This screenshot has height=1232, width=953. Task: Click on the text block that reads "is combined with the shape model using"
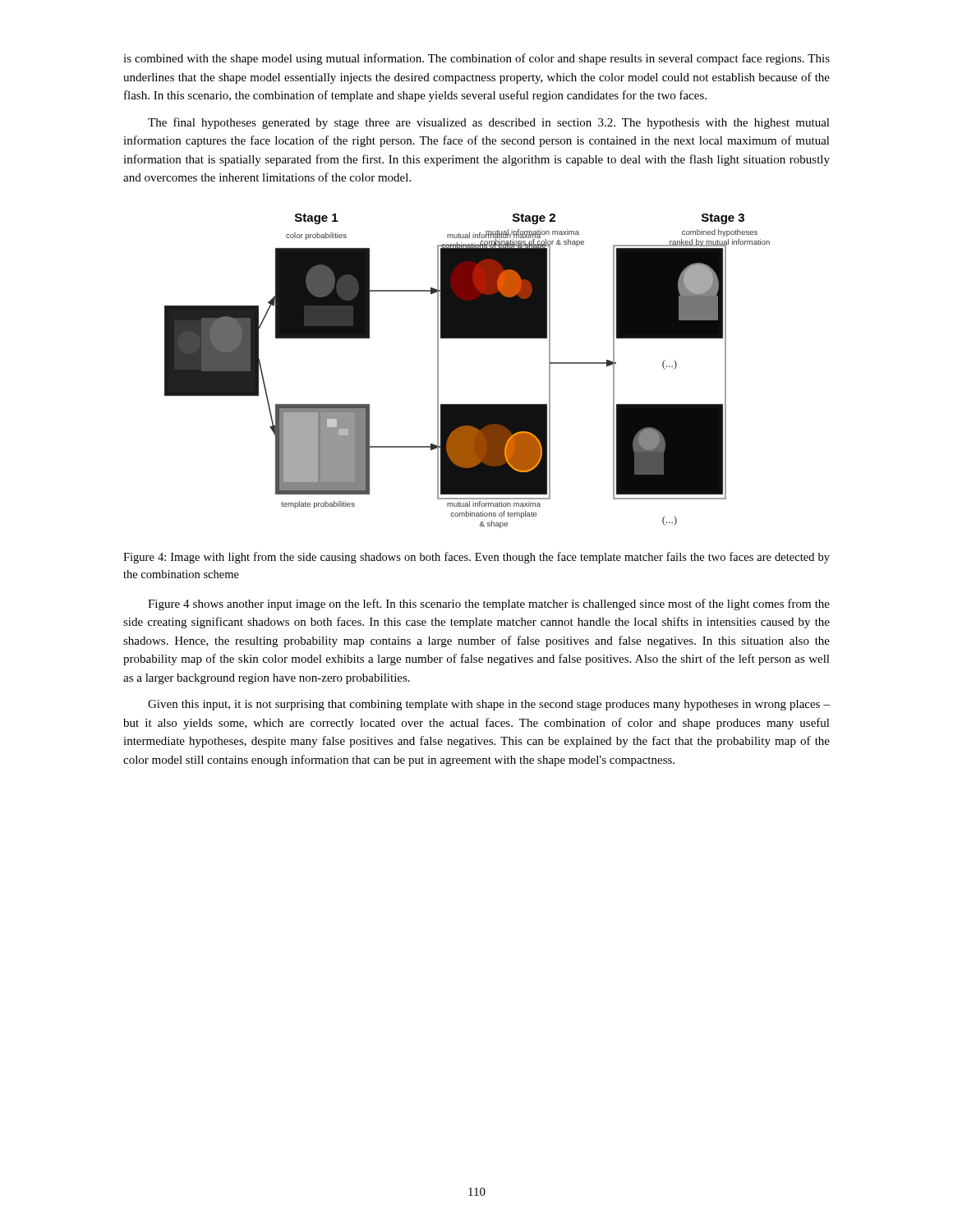pos(476,77)
